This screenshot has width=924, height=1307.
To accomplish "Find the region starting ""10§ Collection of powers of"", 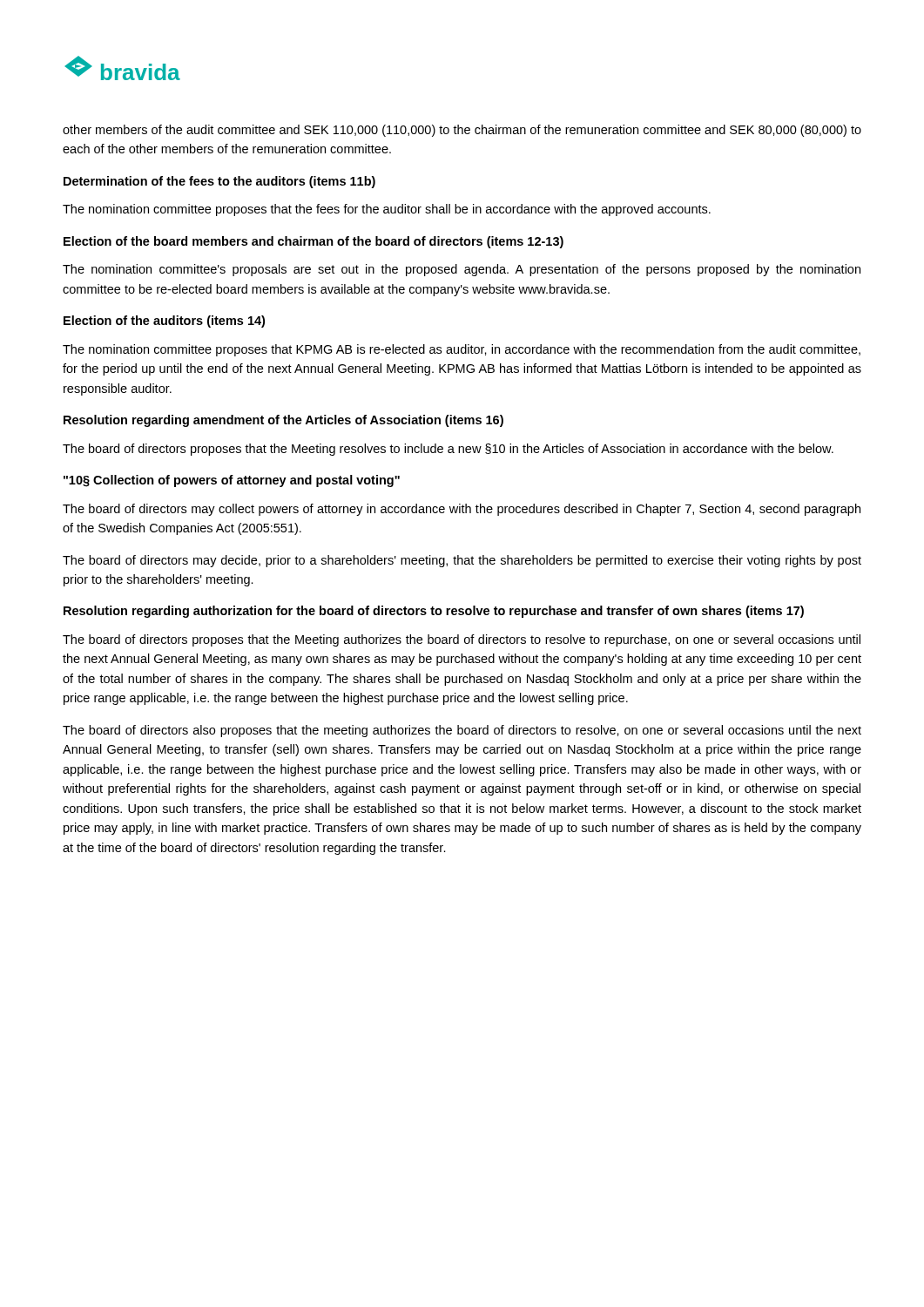I will [232, 481].
